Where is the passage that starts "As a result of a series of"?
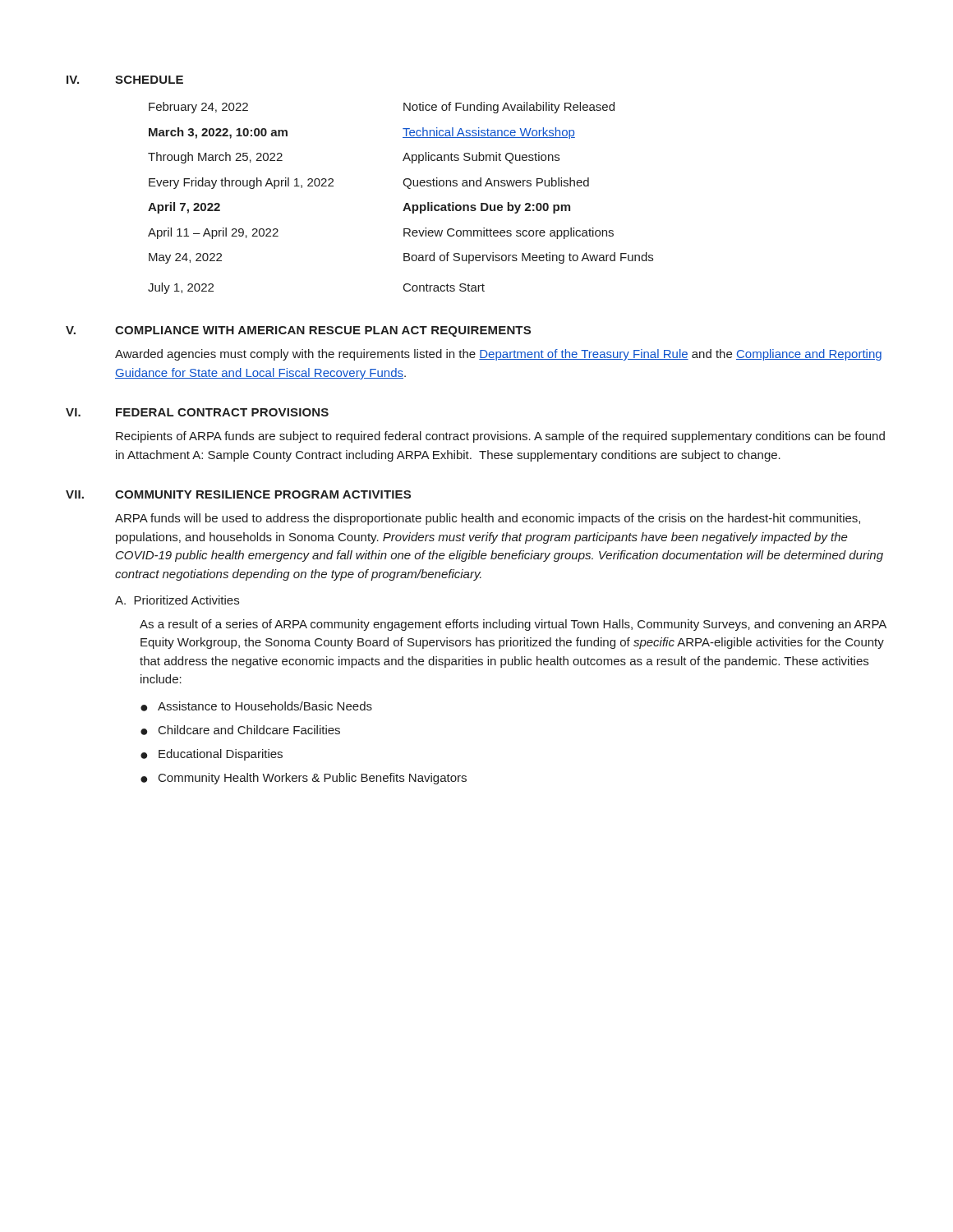This screenshot has height=1232, width=953. [x=513, y=651]
